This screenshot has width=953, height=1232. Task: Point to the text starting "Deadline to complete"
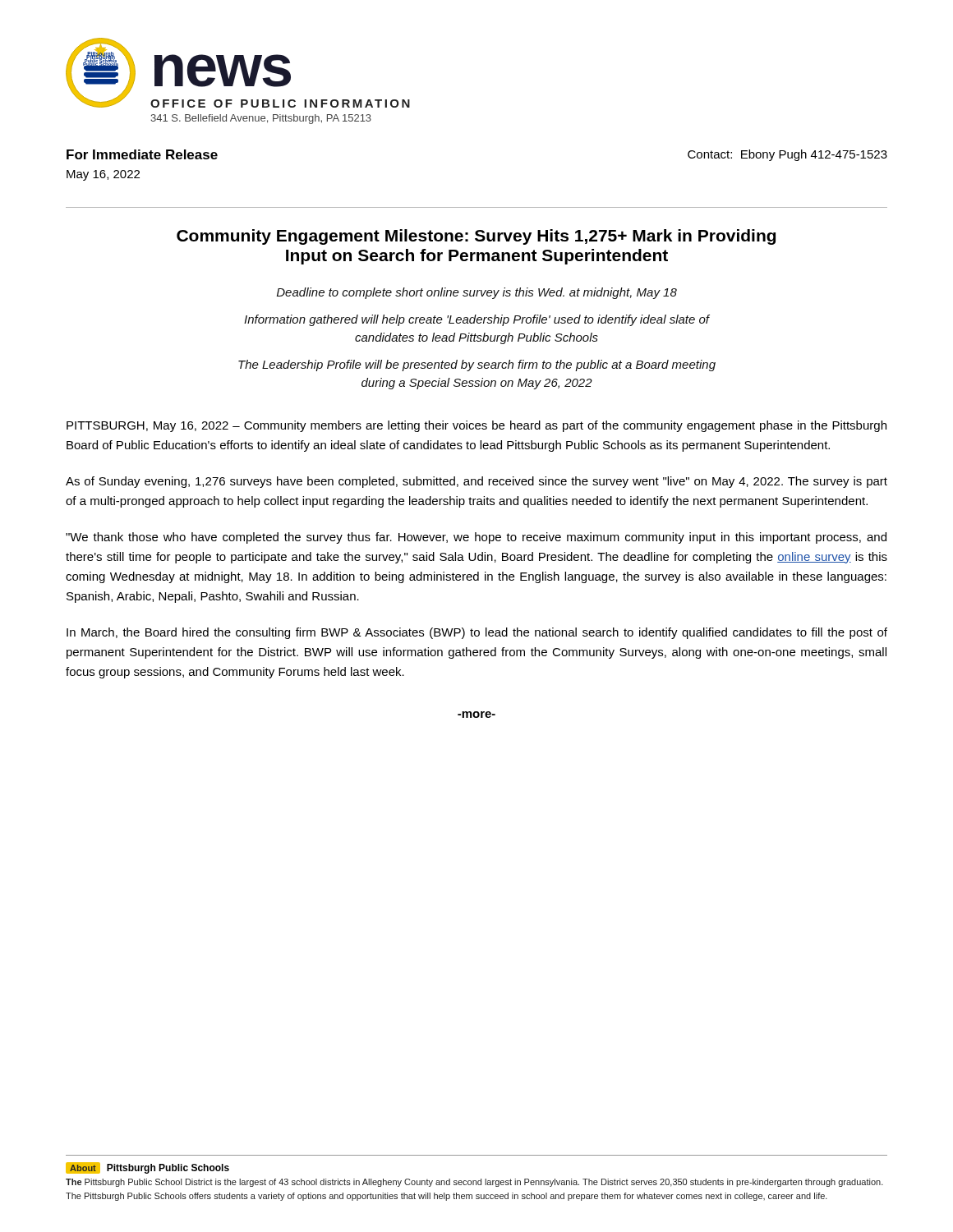click(x=476, y=292)
